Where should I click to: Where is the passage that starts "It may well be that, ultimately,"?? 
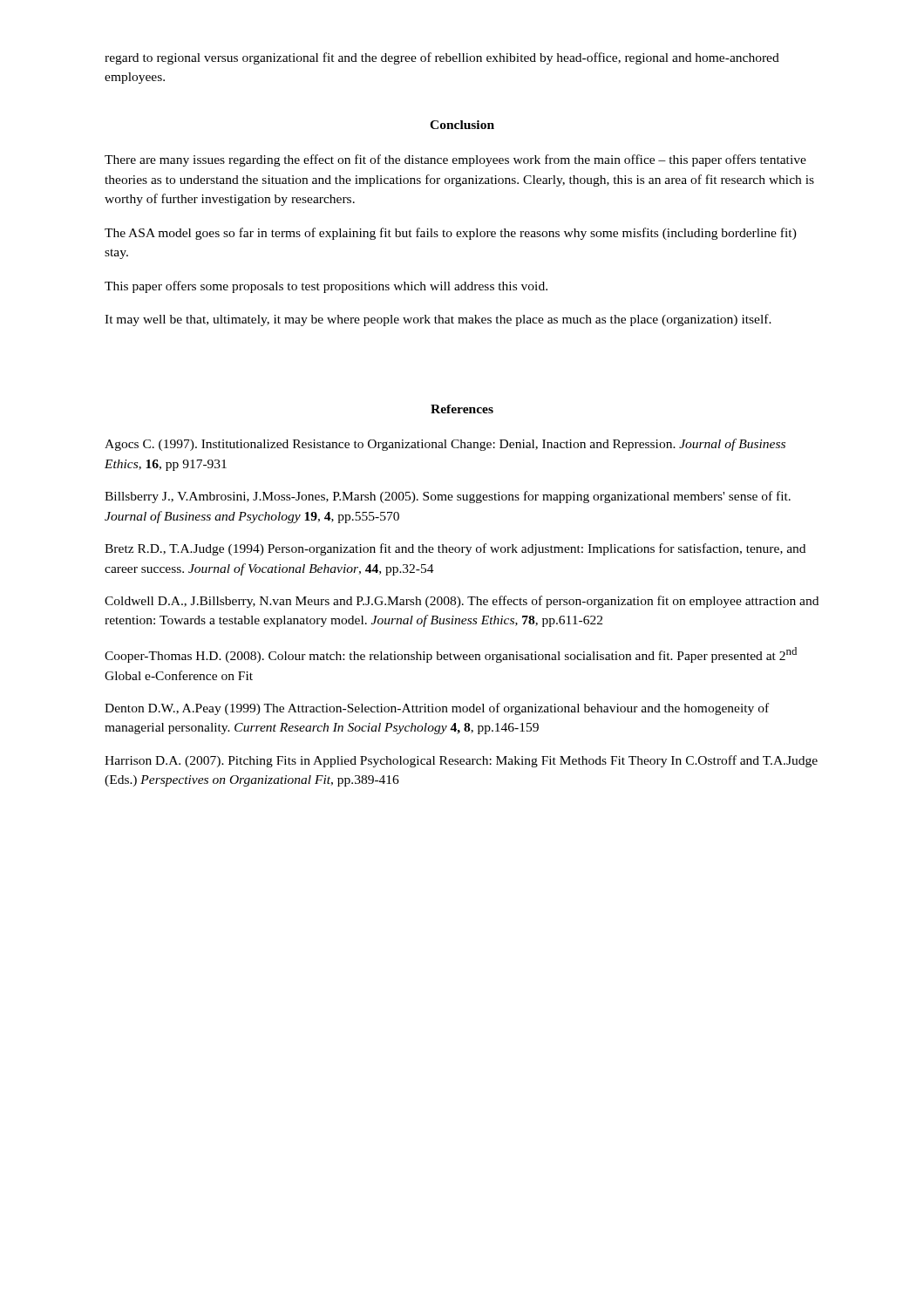(x=438, y=319)
